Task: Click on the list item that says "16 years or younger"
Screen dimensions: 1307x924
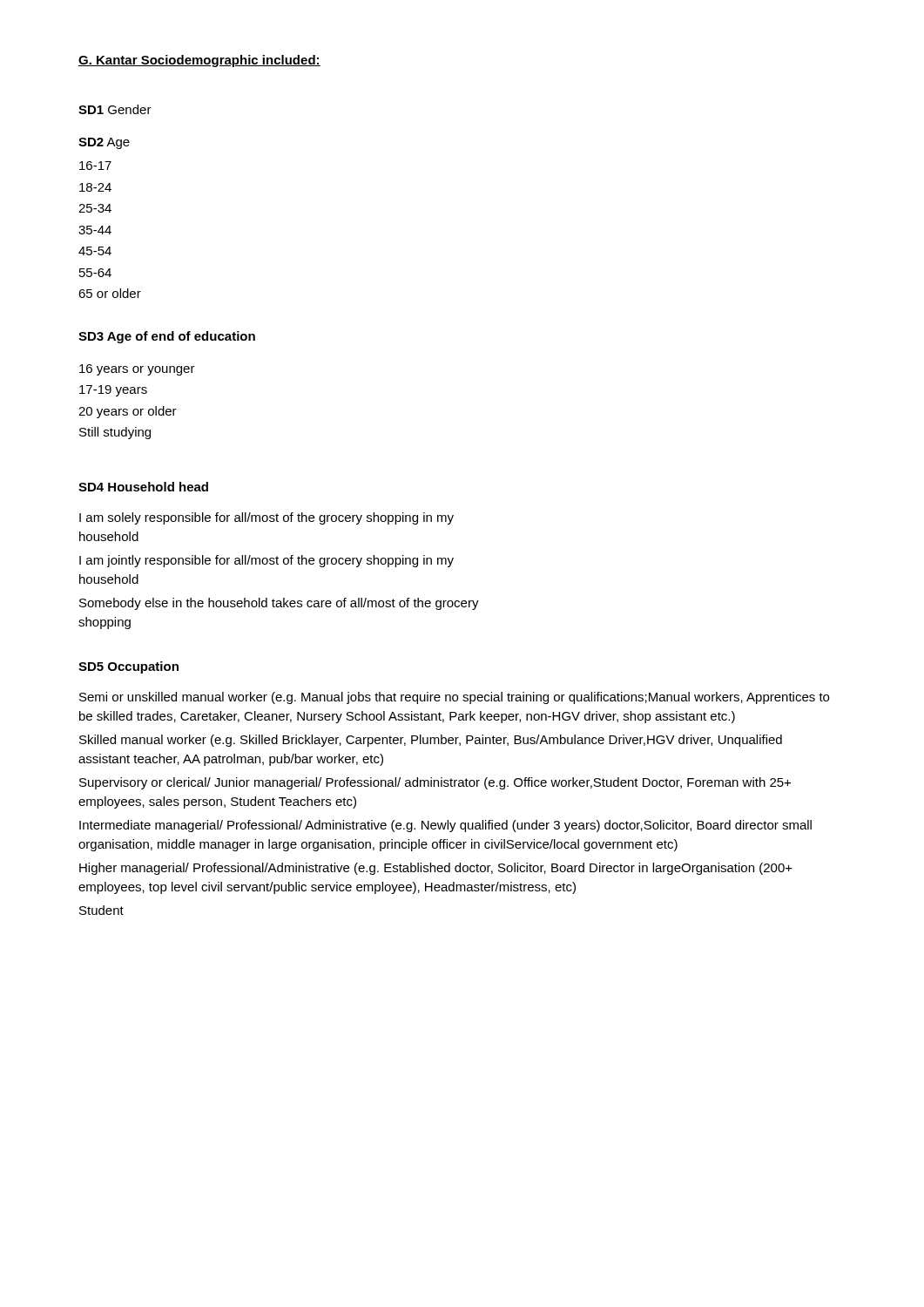Action: (136, 368)
